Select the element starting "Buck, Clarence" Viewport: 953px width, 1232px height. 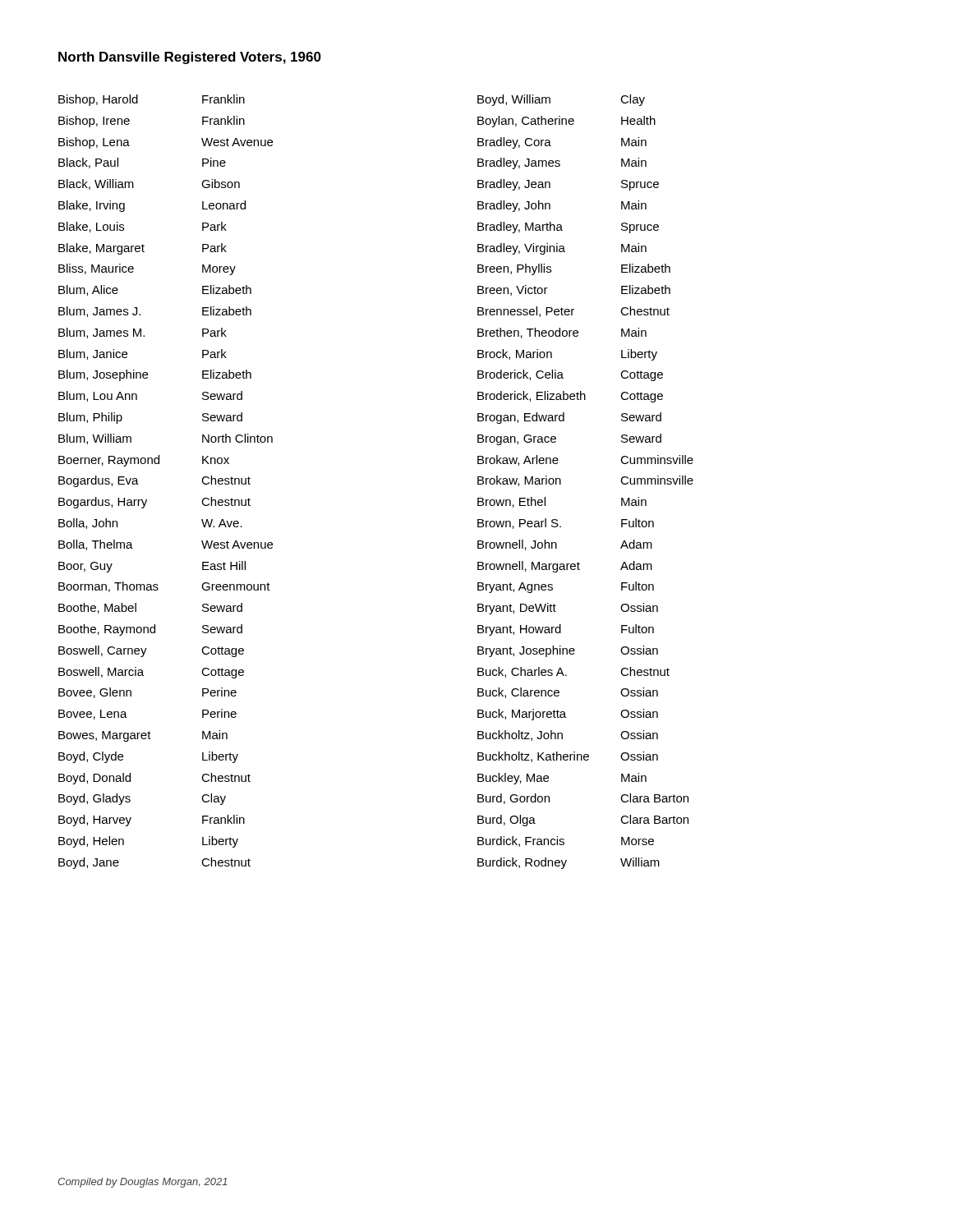[x=518, y=692]
